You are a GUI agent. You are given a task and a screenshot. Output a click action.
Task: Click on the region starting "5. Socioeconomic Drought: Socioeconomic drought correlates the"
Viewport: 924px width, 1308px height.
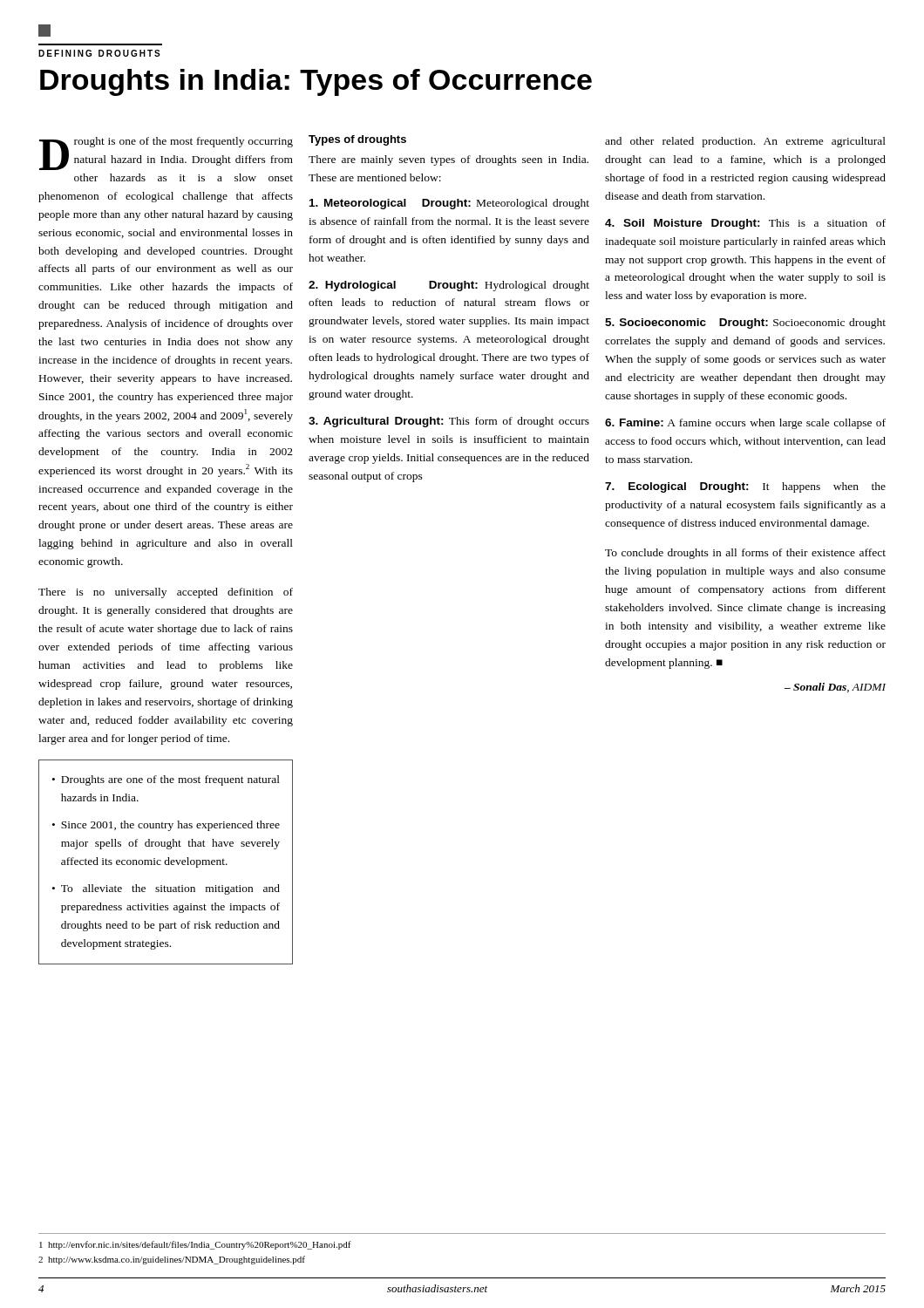745,359
